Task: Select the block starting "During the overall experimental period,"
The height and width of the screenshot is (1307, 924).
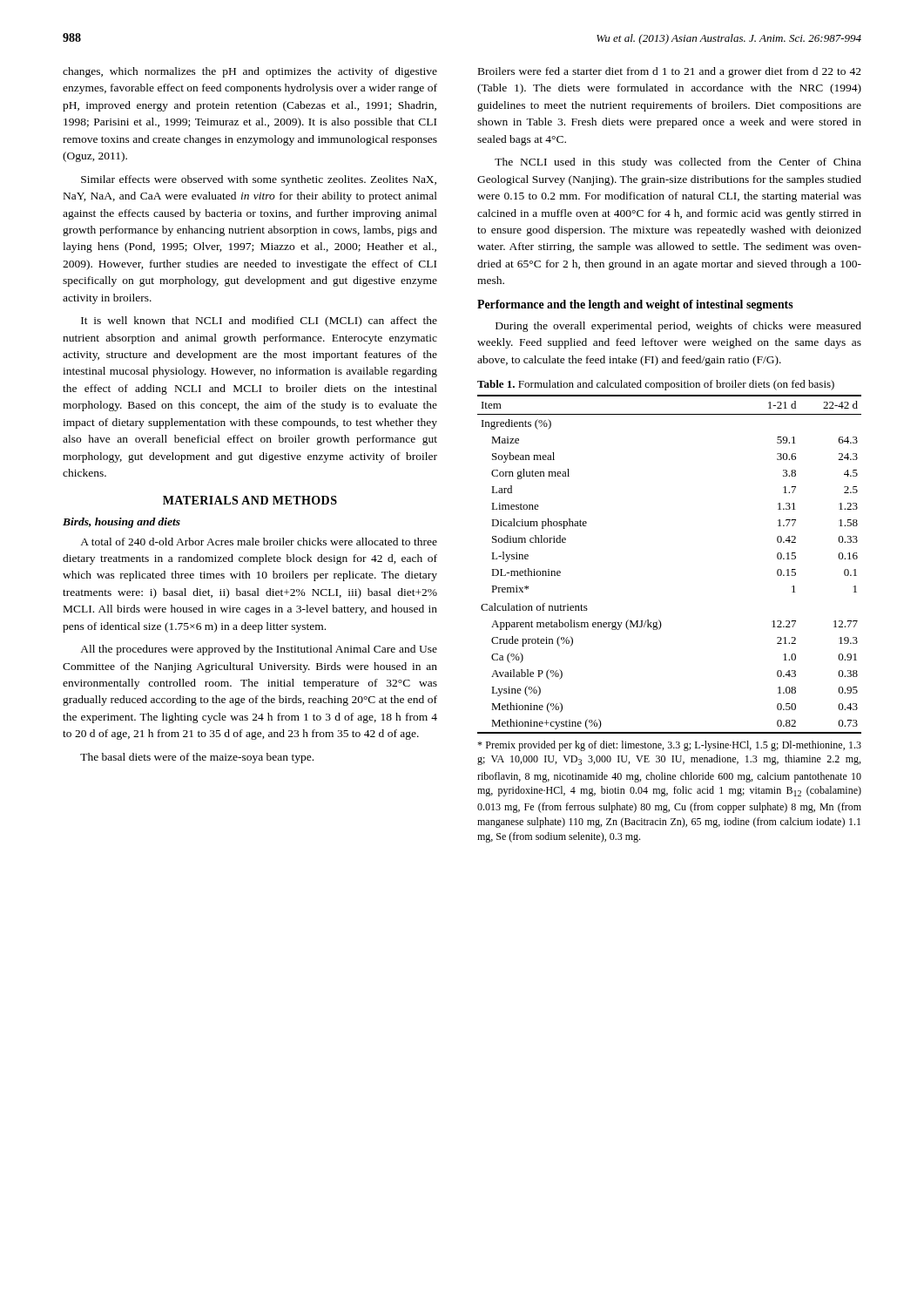Action: coord(669,342)
